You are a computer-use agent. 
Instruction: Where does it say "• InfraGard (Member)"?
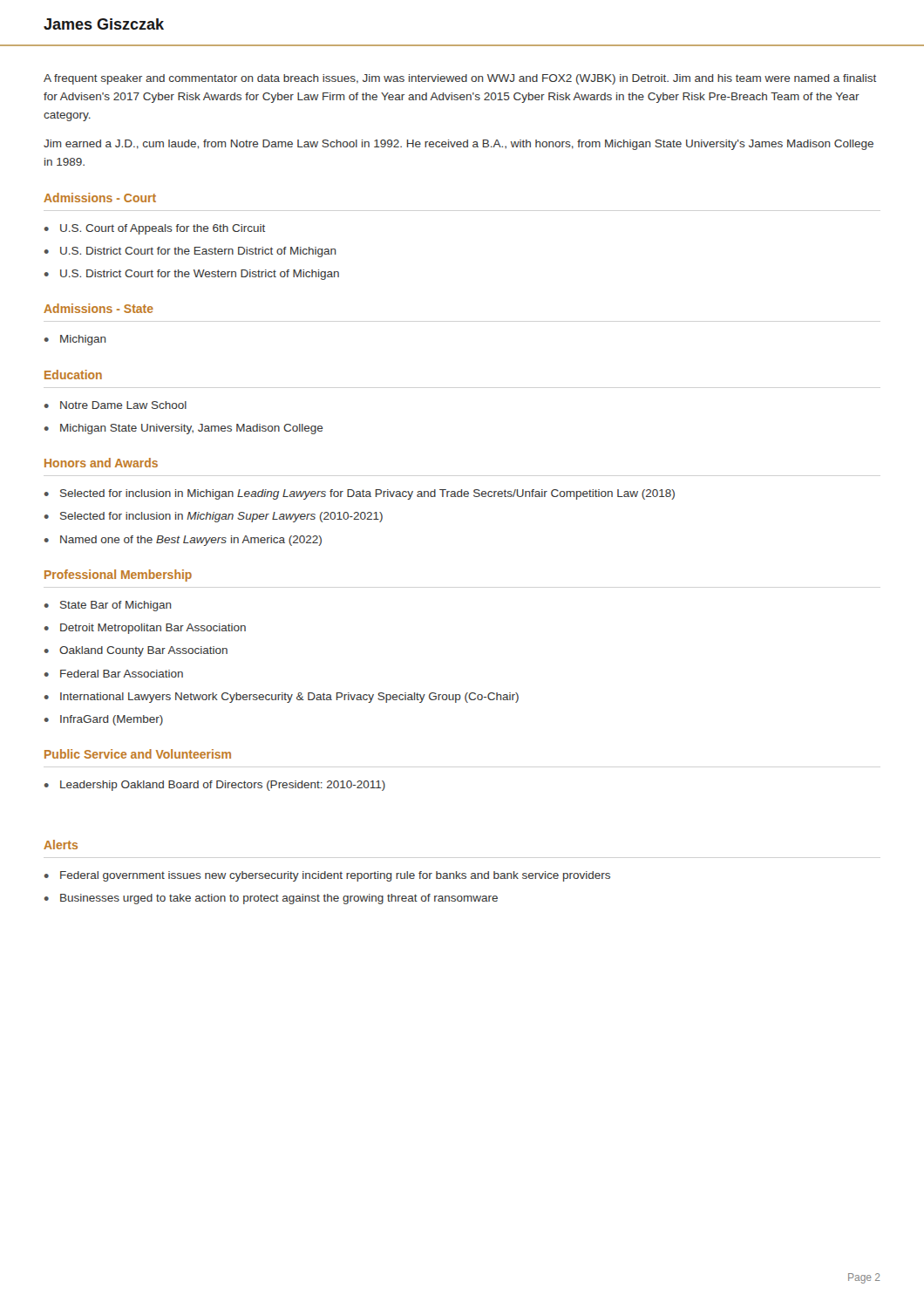[x=104, y=720]
